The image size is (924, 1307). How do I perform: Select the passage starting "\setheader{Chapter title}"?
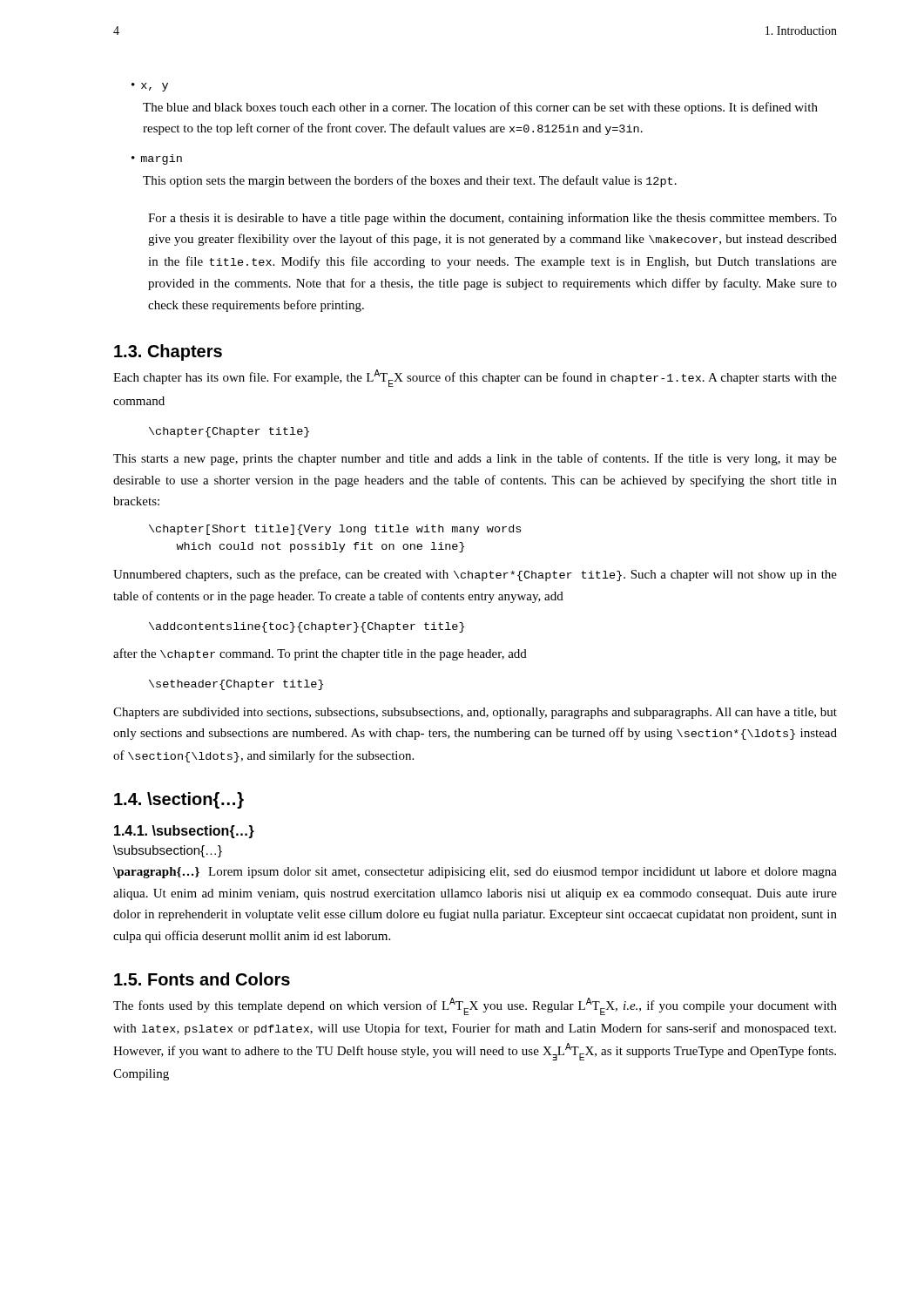(236, 685)
